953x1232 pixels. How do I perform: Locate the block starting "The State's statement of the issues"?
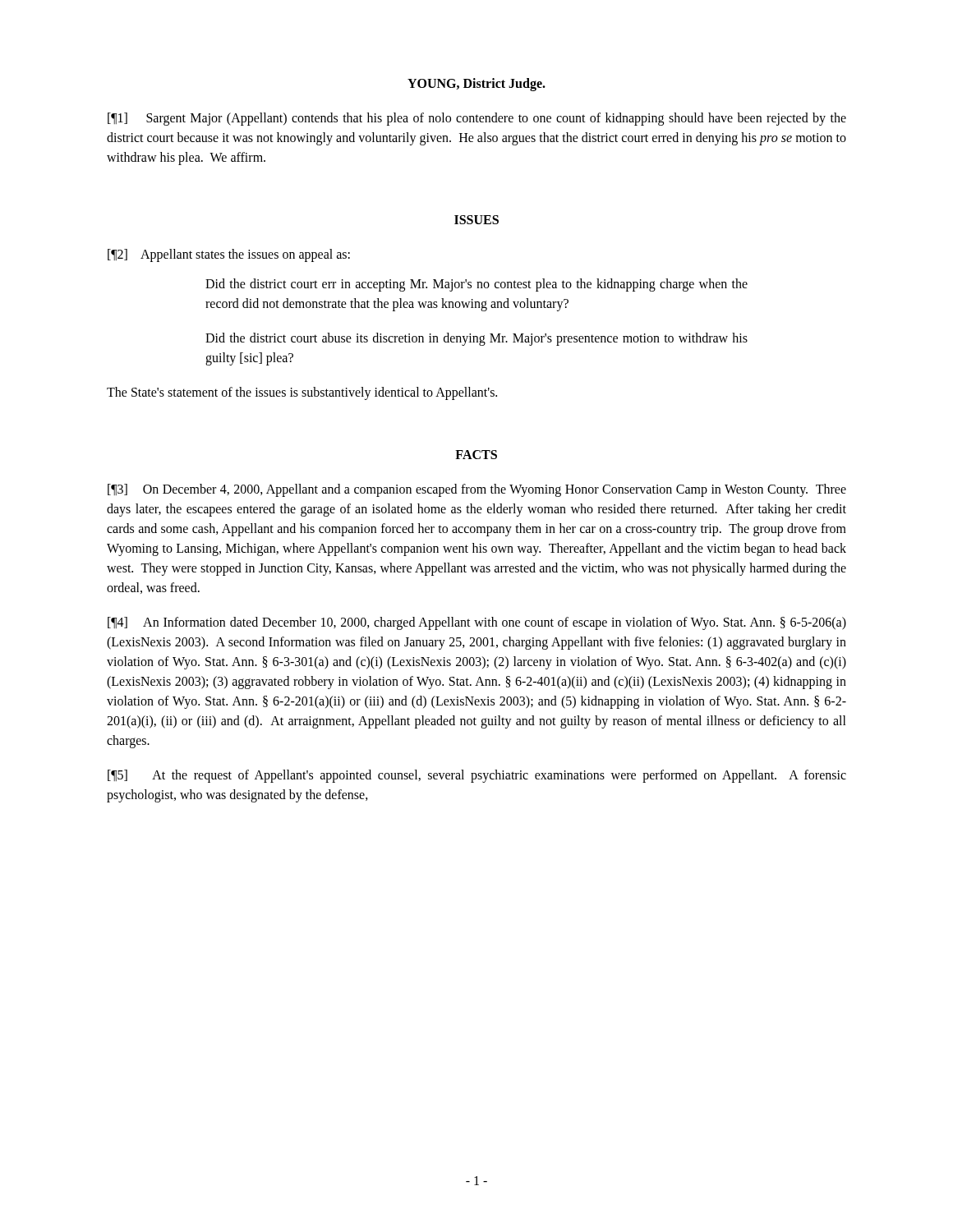[x=476, y=393]
